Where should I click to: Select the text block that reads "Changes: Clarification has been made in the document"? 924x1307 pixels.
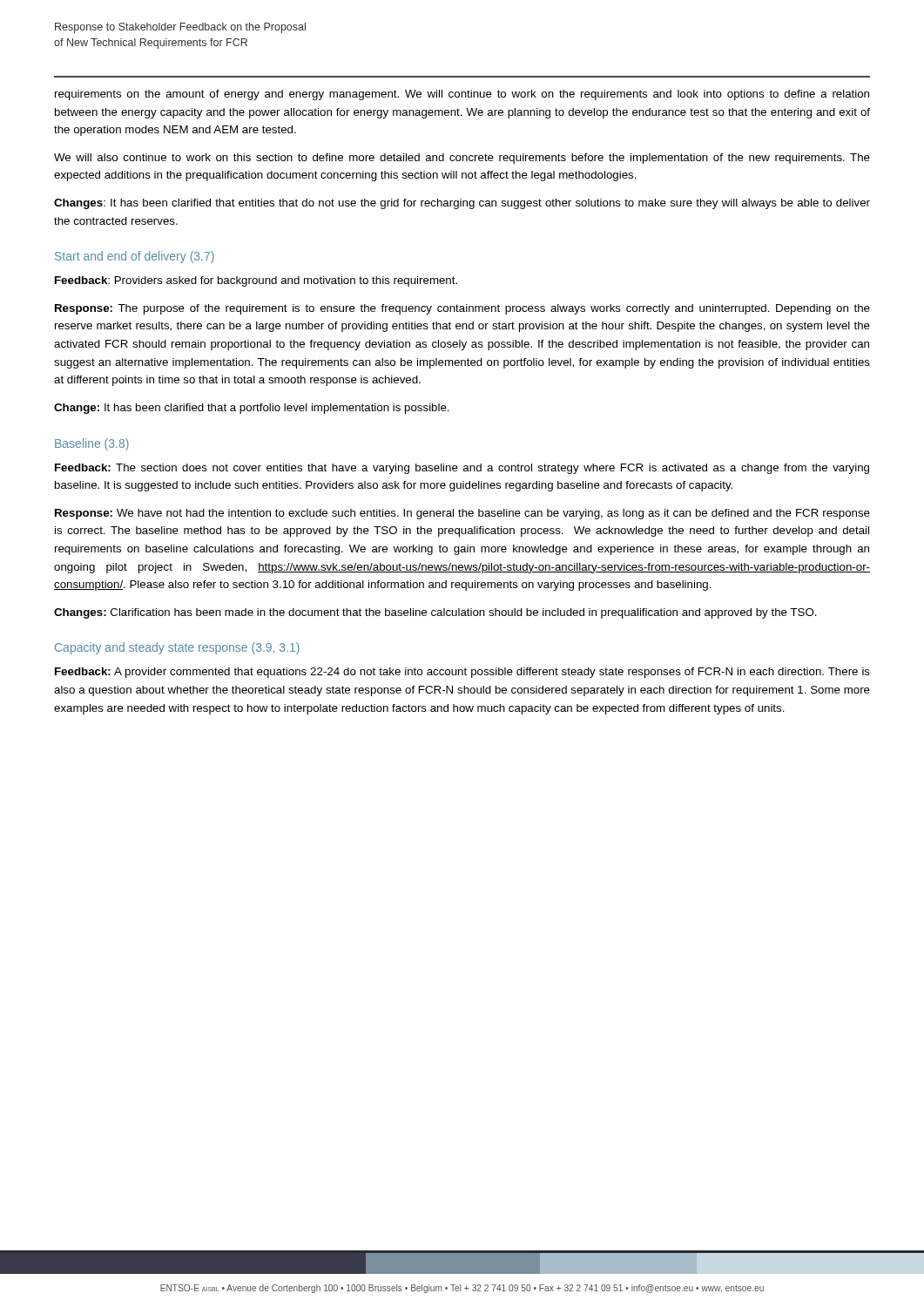tap(436, 612)
